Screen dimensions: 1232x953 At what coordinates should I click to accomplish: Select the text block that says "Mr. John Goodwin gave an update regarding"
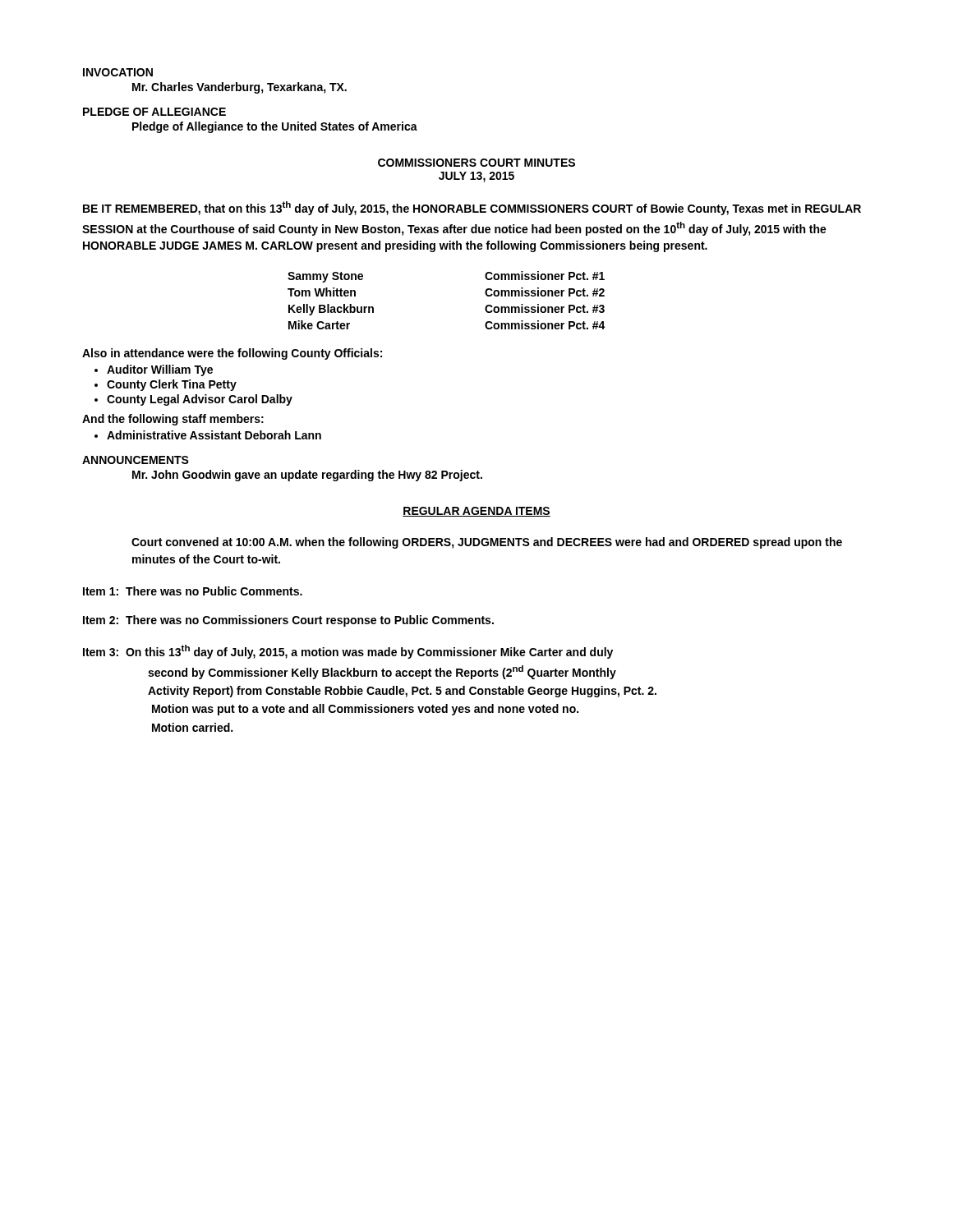(307, 475)
